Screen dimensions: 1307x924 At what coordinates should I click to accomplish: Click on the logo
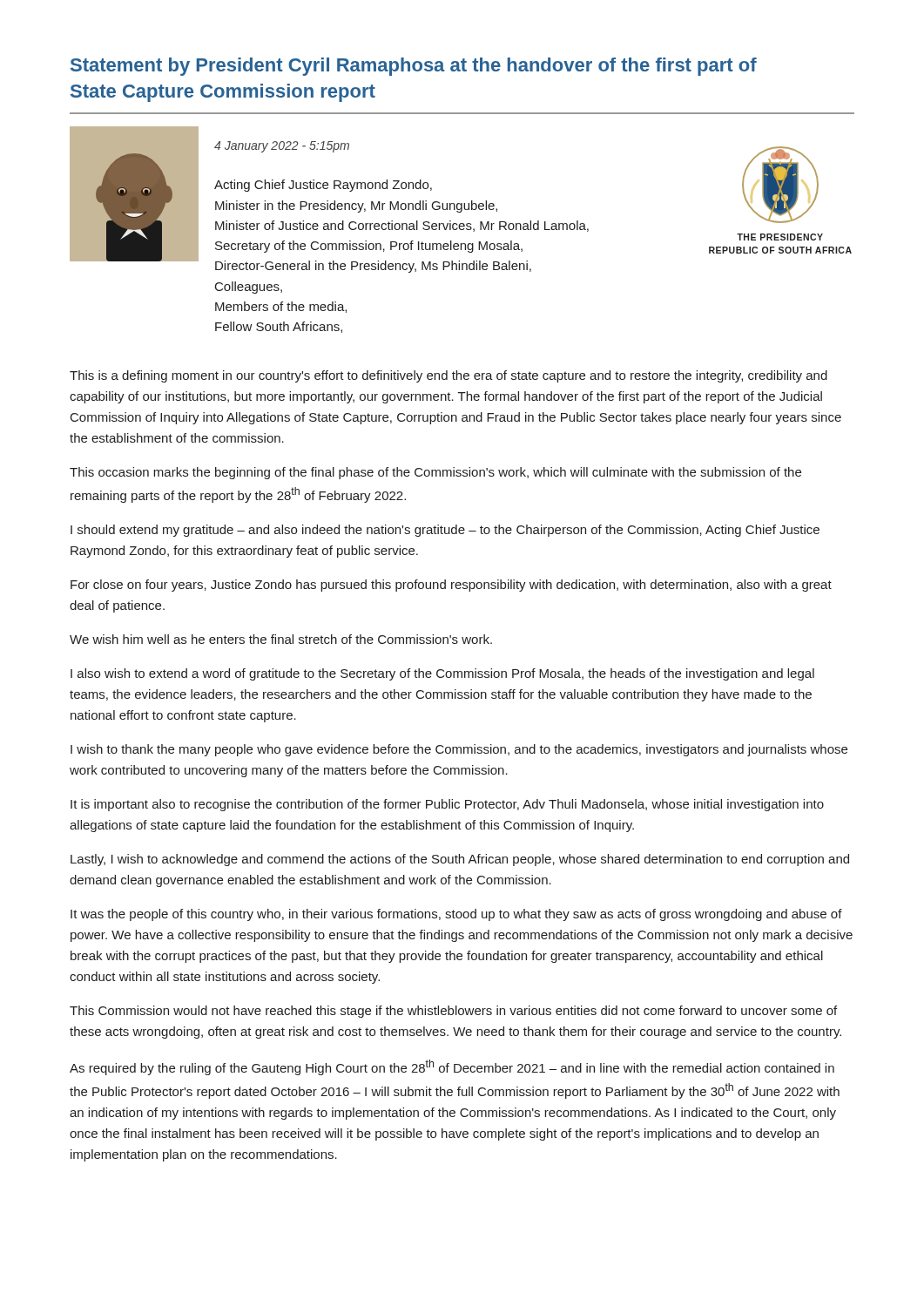coord(780,192)
